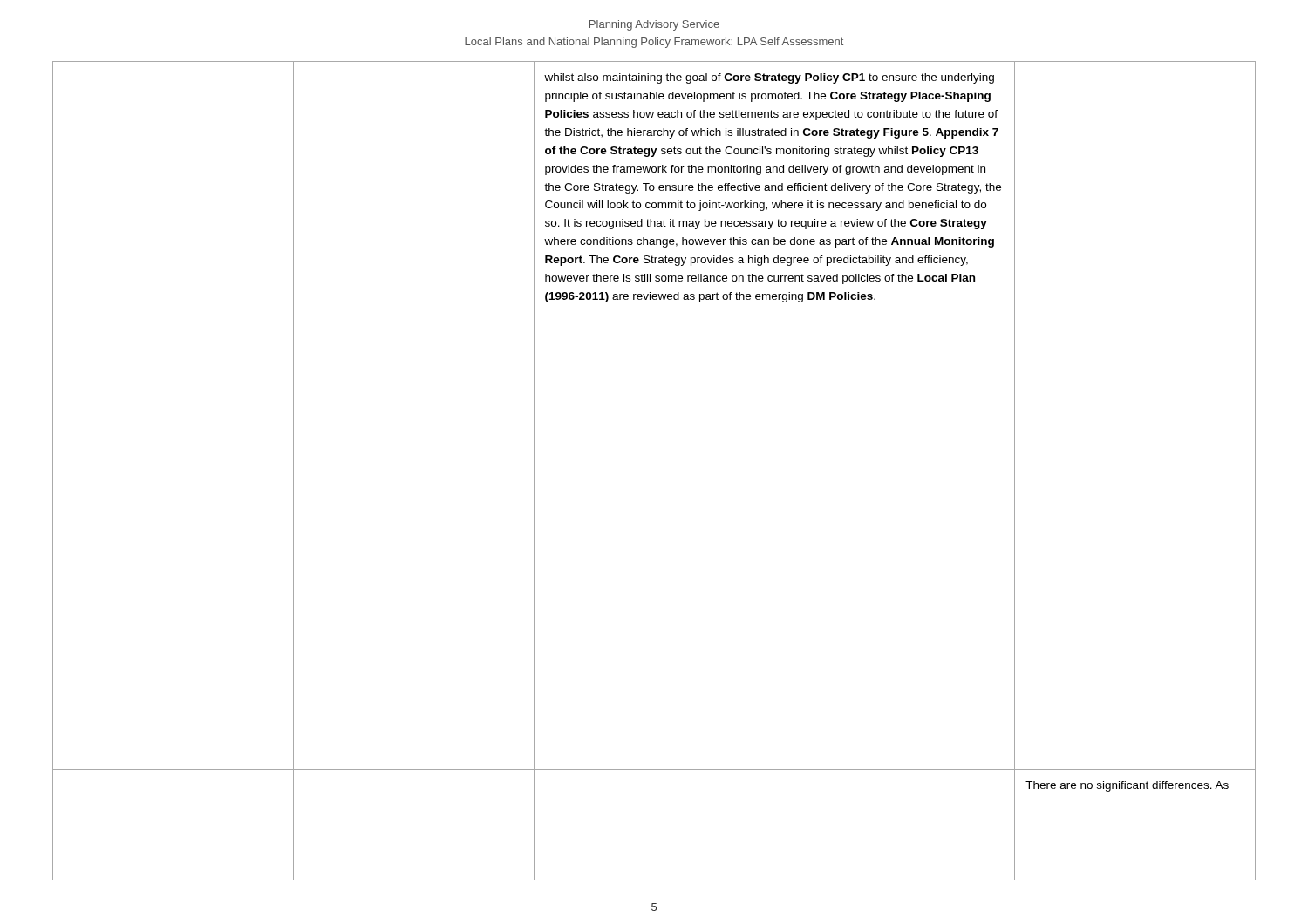Select a table
1308x924 pixels.
point(654,471)
